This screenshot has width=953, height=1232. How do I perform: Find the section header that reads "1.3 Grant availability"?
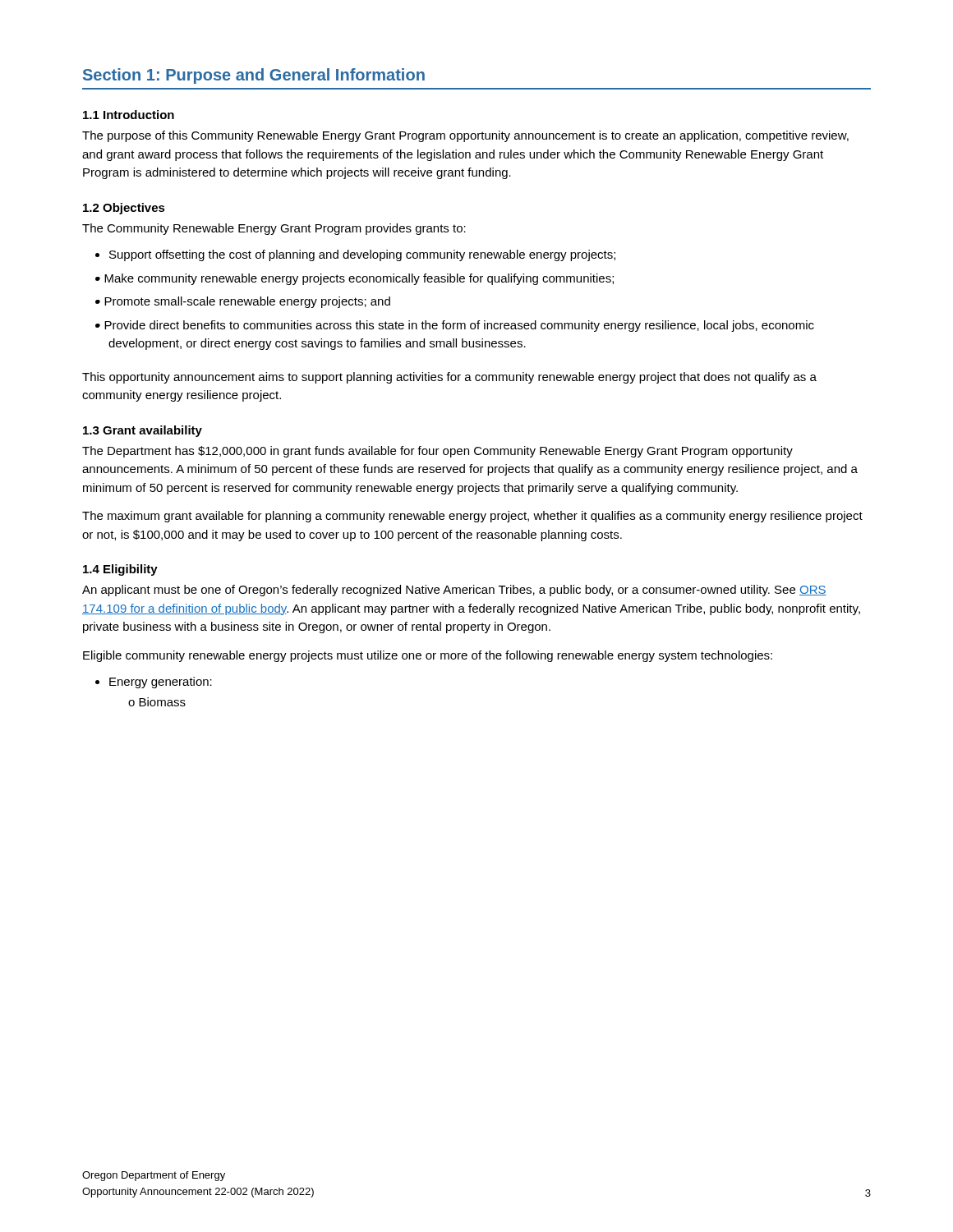(143, 431)
